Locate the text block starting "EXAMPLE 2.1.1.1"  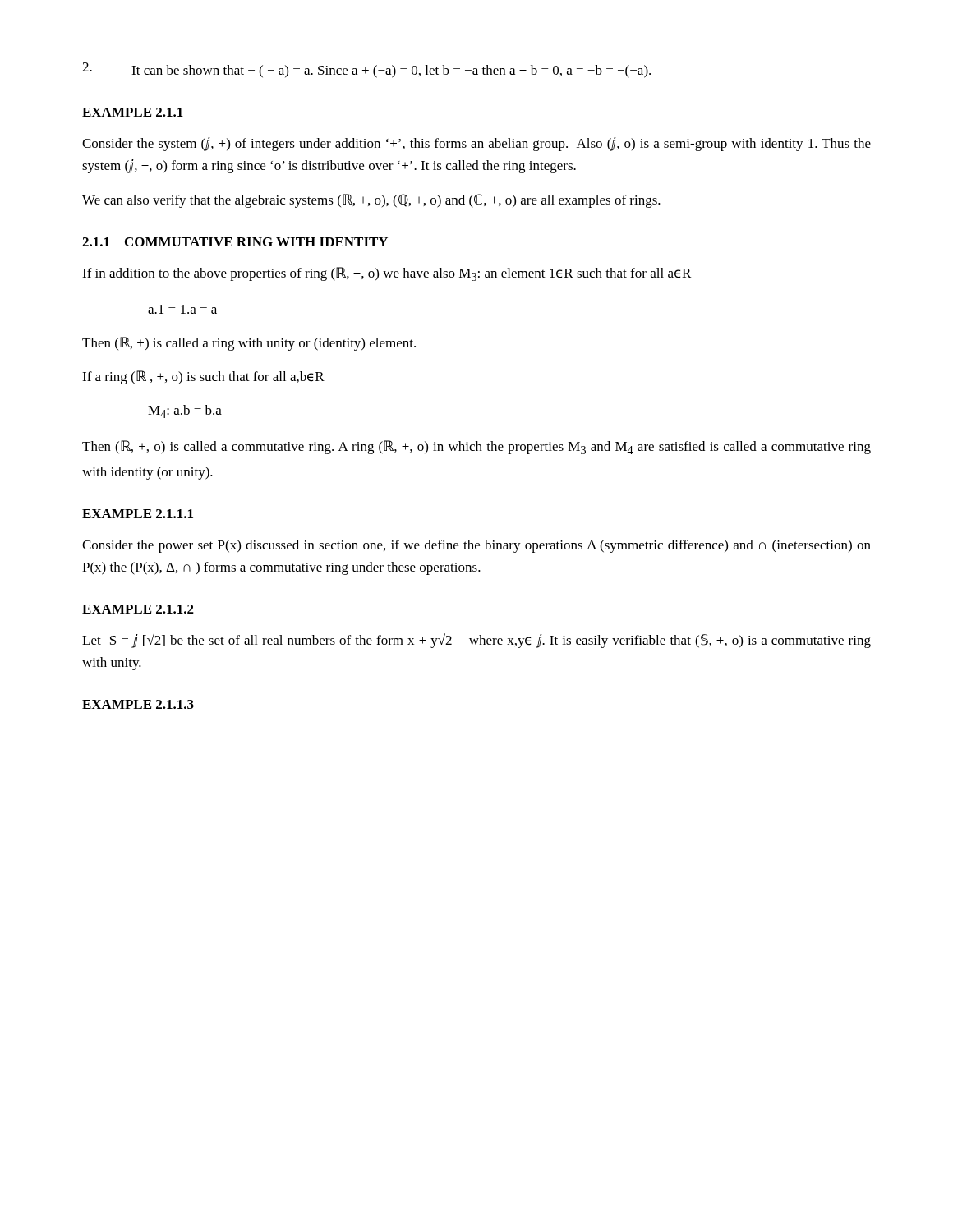click(x=138, y=513)
